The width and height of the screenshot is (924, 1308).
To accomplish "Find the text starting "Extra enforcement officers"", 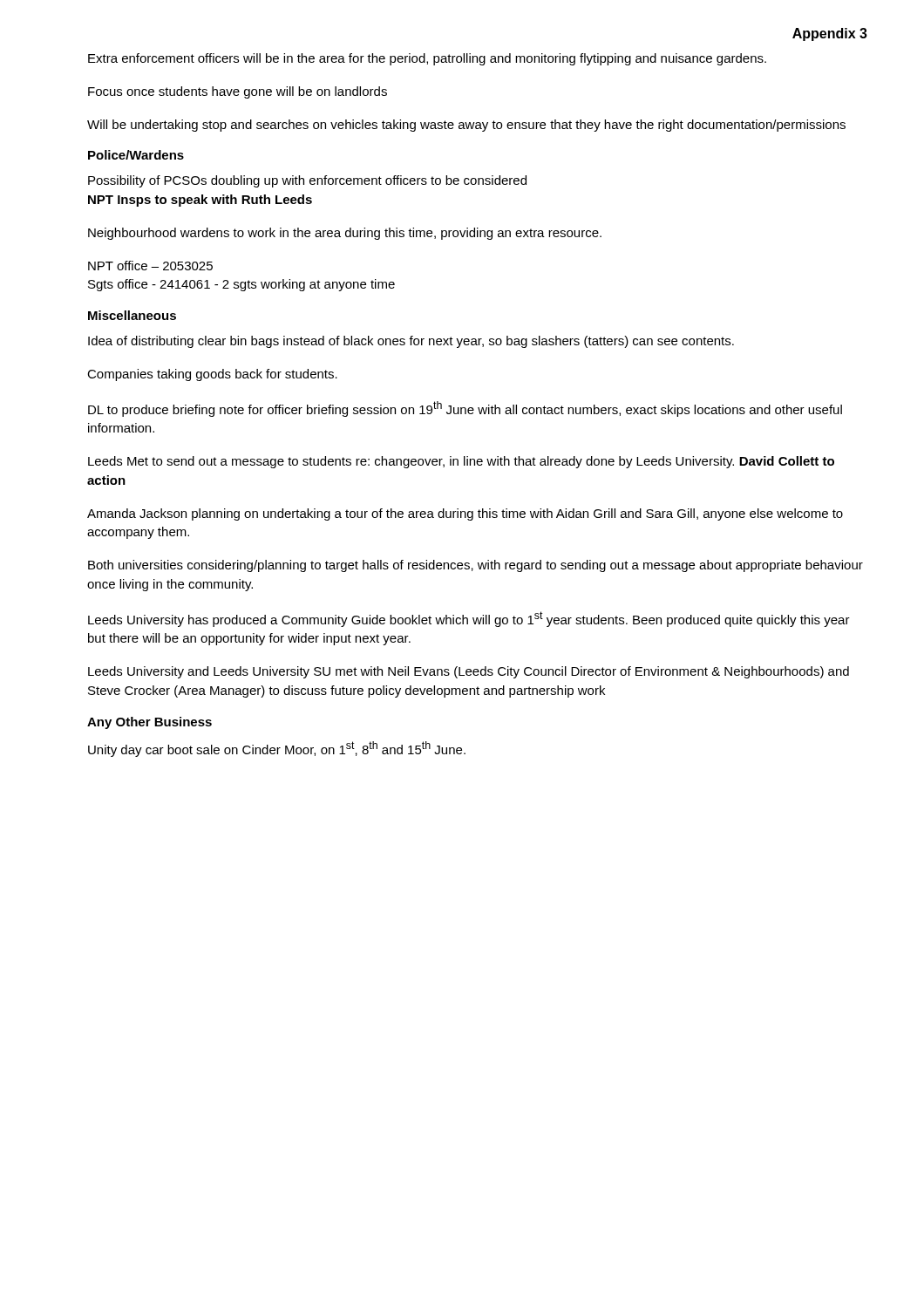I will coord(427,58).
